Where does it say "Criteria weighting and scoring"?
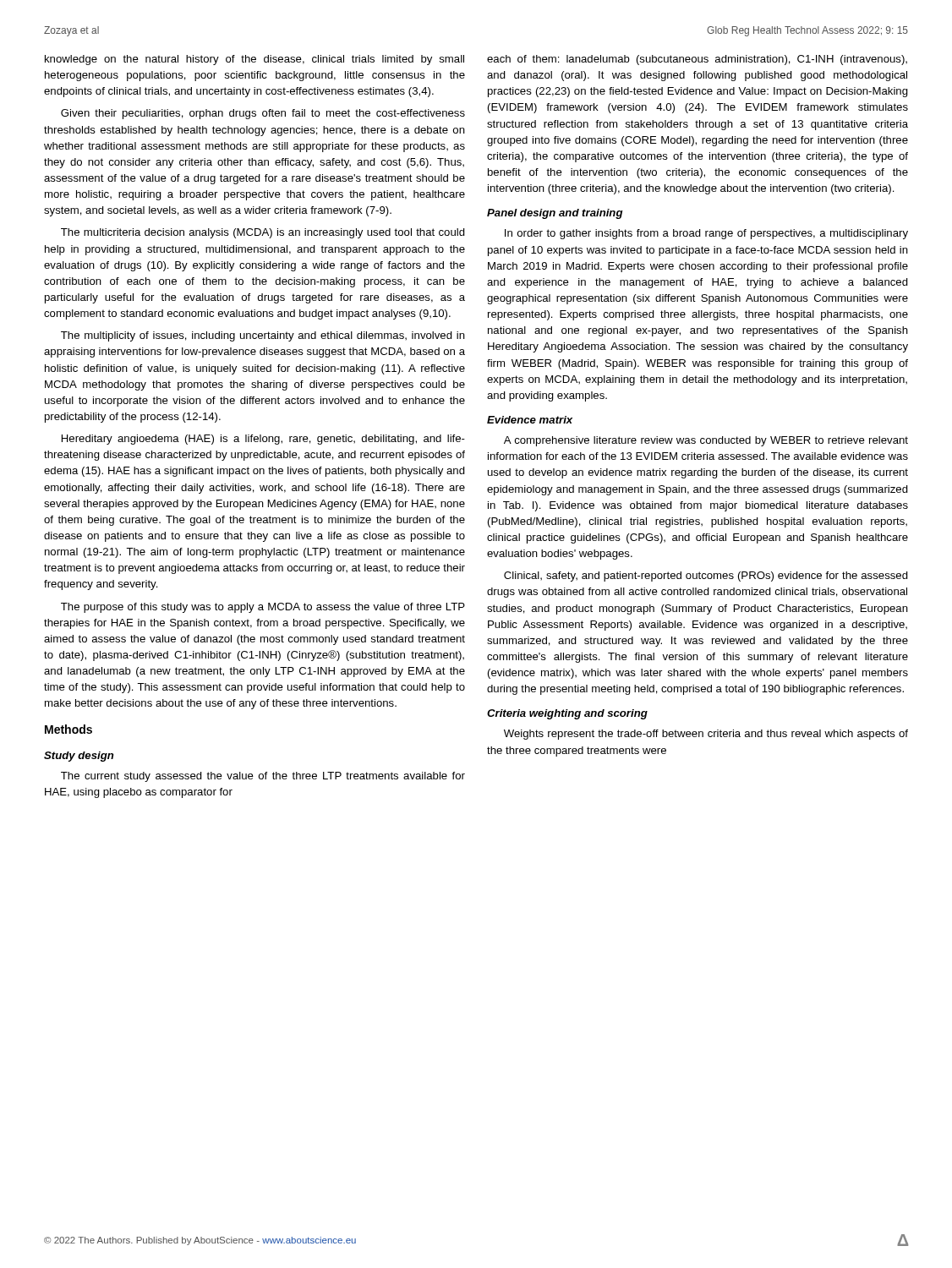Screen dimensions: 1268x952 click(567, 713)
